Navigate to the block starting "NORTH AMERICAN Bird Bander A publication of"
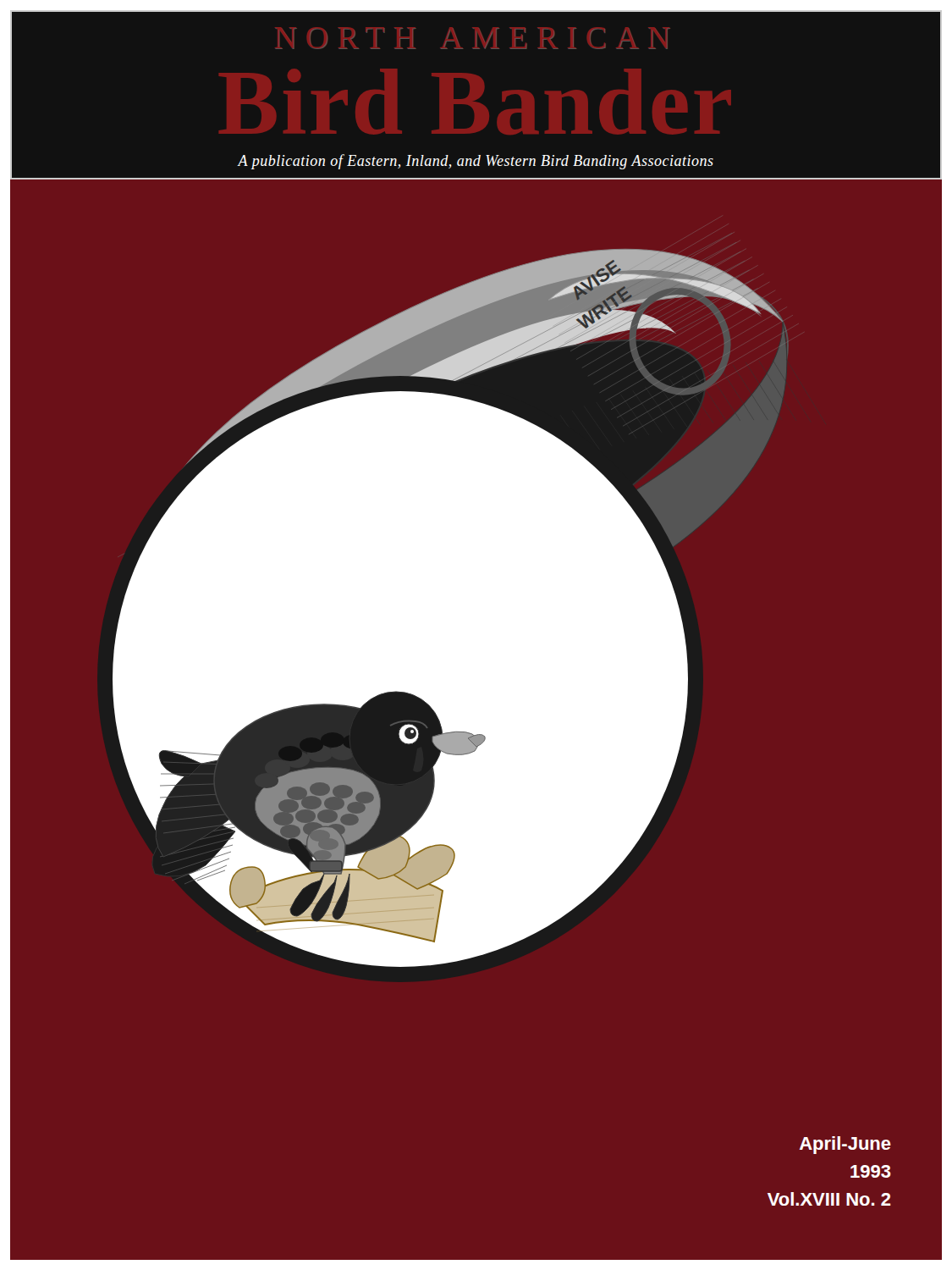Viewport: 952px width, 1270px height. point(473,39)
